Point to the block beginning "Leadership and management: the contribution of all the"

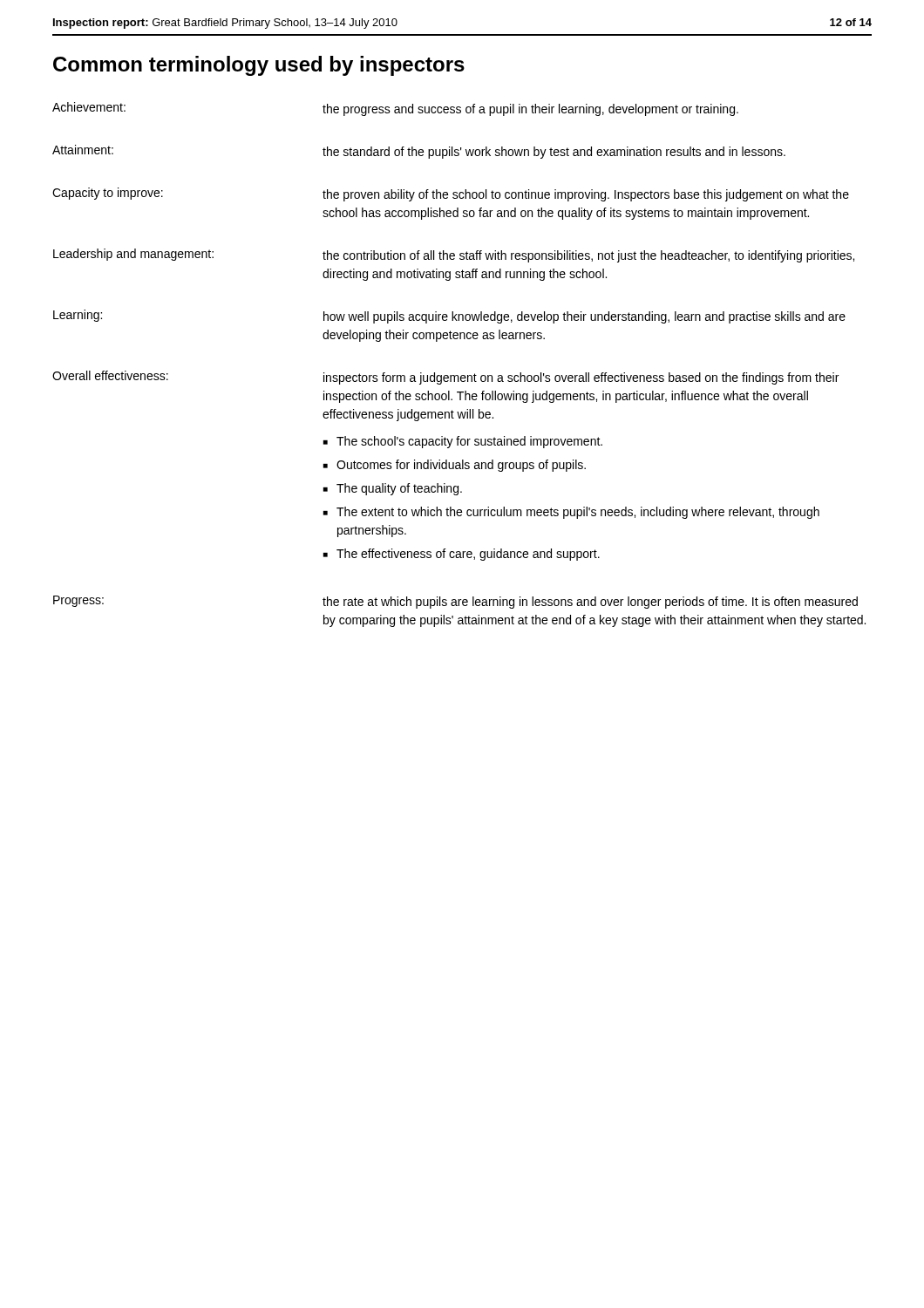(x=462, y=265)
